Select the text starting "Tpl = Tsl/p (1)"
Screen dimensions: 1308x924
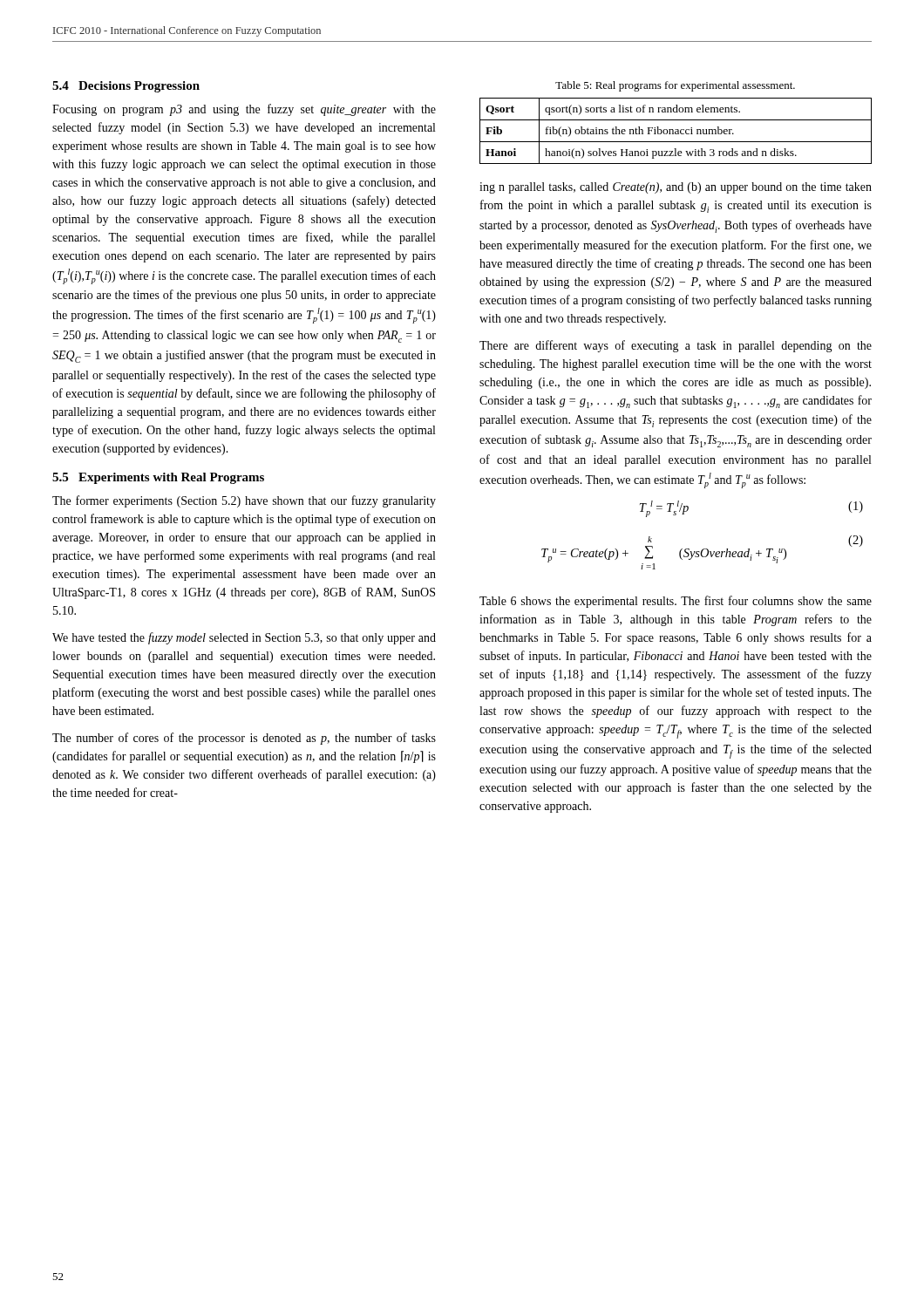[670, 509]
